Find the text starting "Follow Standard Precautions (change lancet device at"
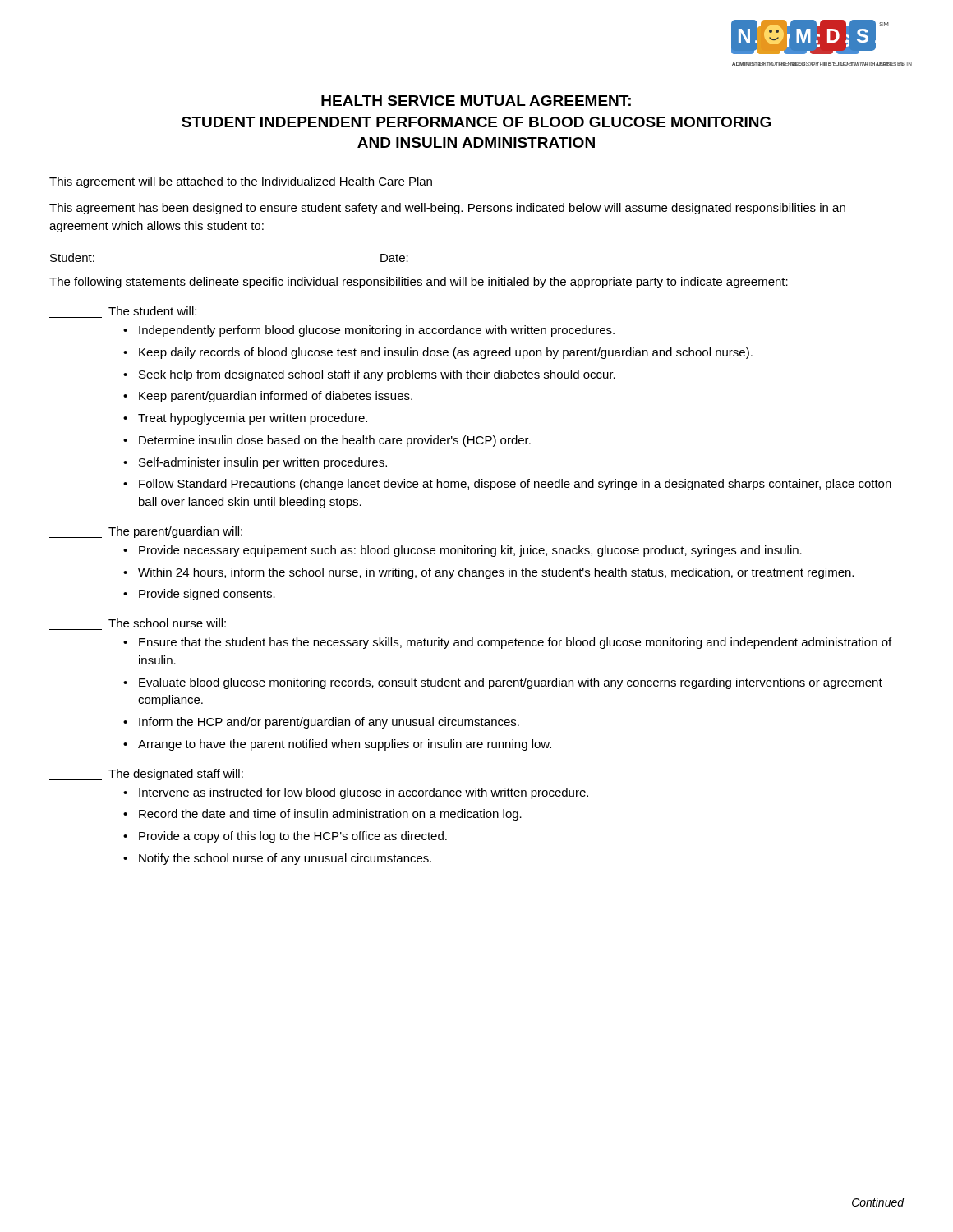This screenshot has height=1232, width=953. tap(515, 492)
